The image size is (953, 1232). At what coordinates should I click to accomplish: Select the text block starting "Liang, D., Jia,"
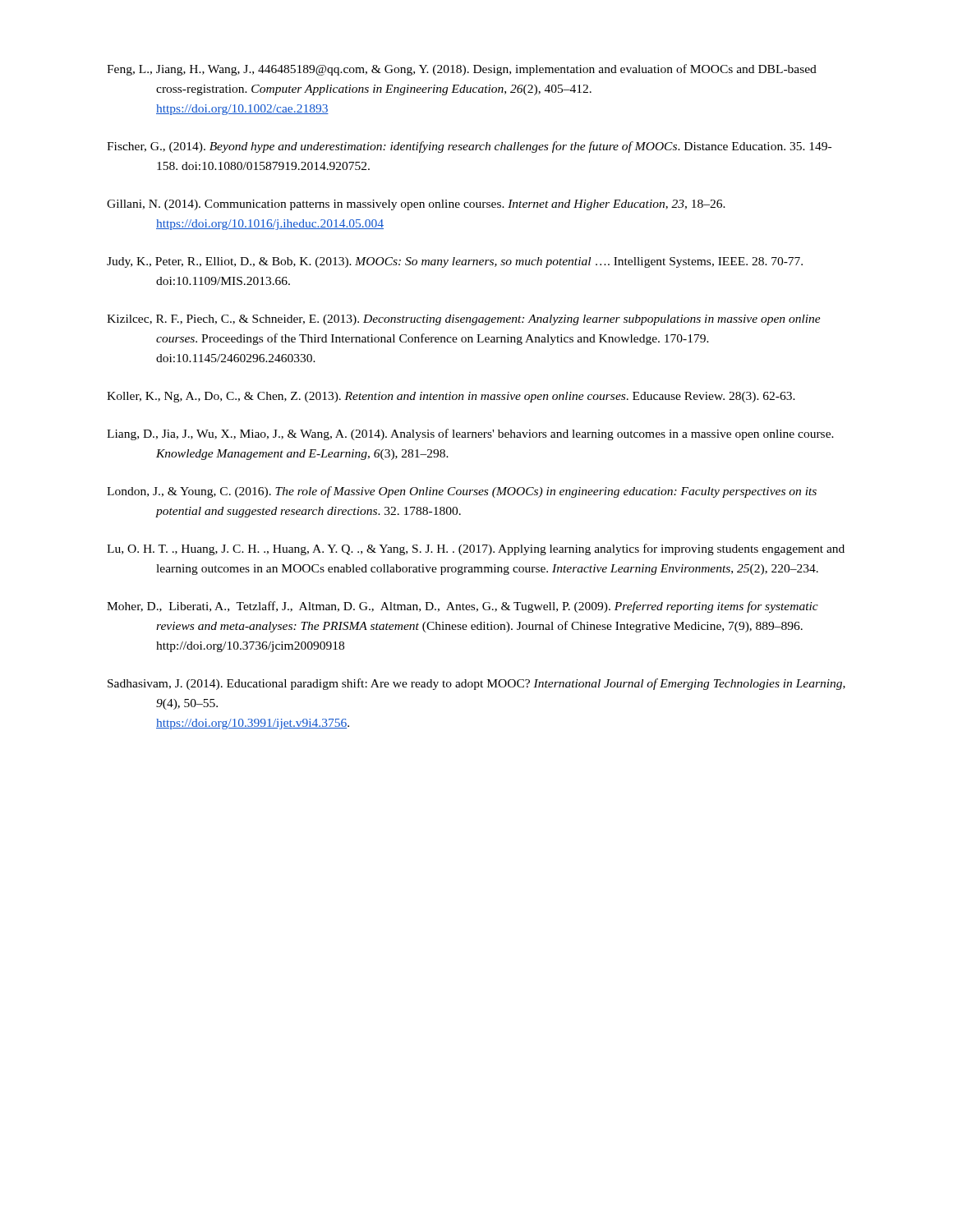point(471,443)
